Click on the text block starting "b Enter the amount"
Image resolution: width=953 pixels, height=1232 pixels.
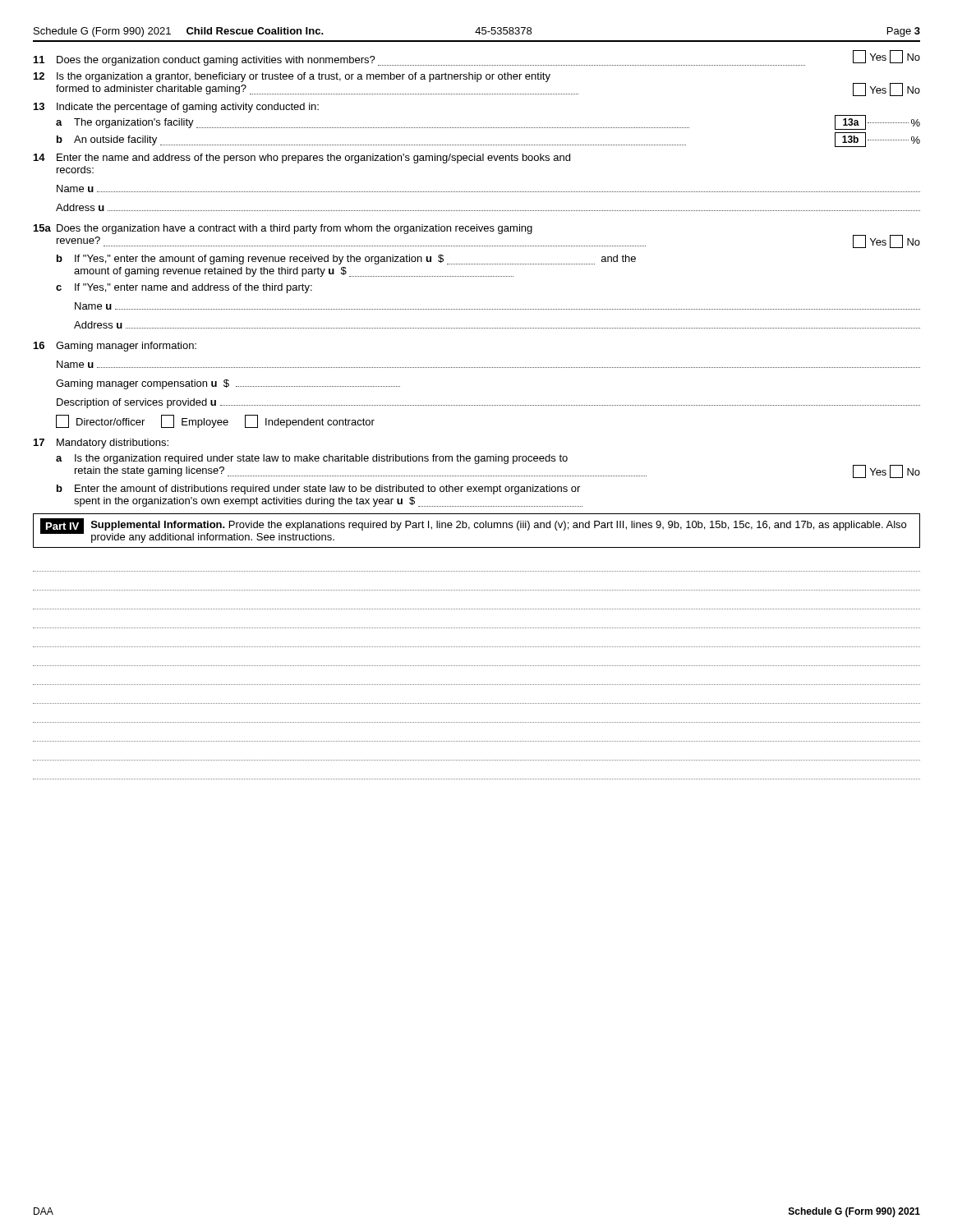[488, 494]
